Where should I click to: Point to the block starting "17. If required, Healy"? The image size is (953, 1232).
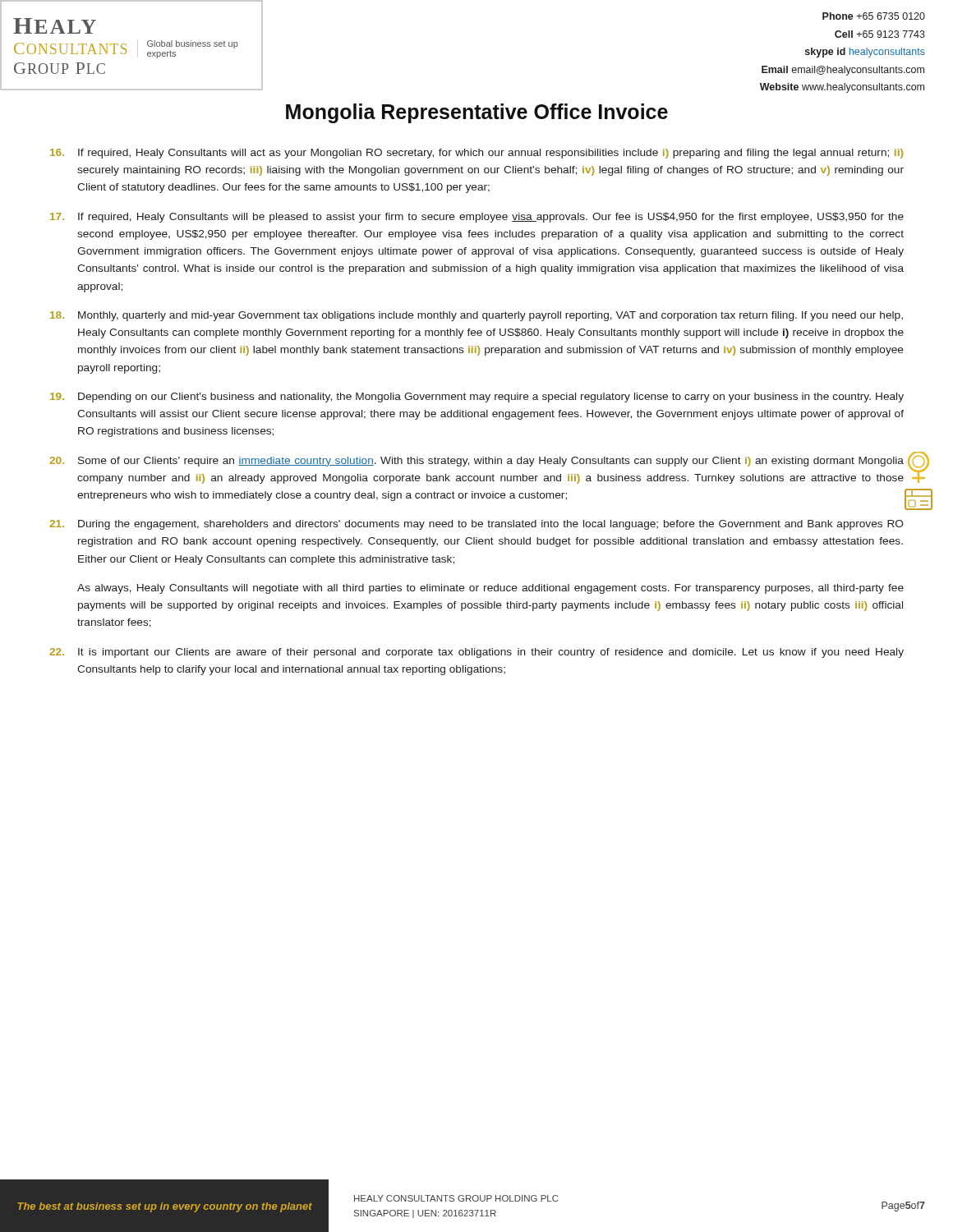point(476,251)
